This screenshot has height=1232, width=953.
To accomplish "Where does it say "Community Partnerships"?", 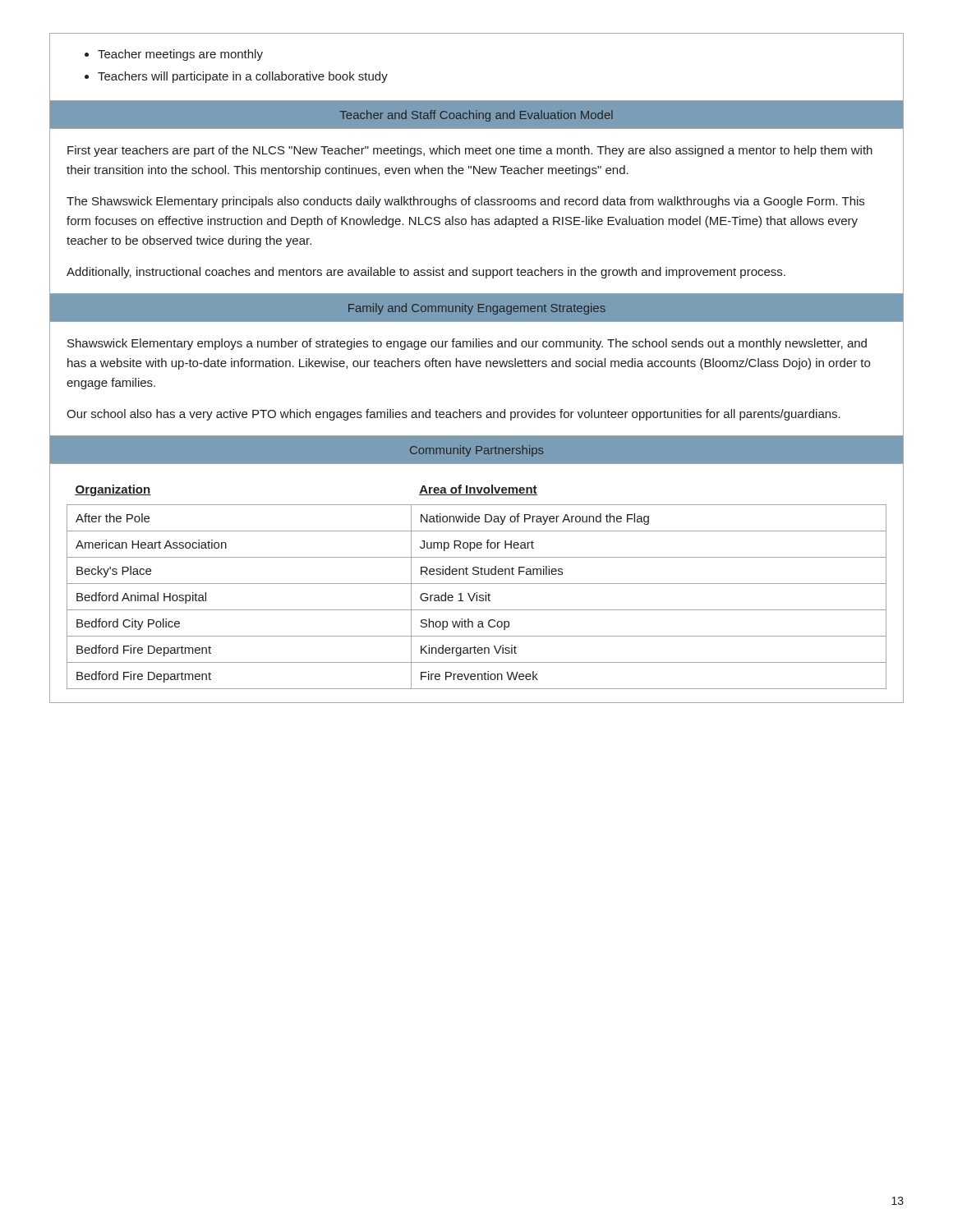I will (476, 450).
